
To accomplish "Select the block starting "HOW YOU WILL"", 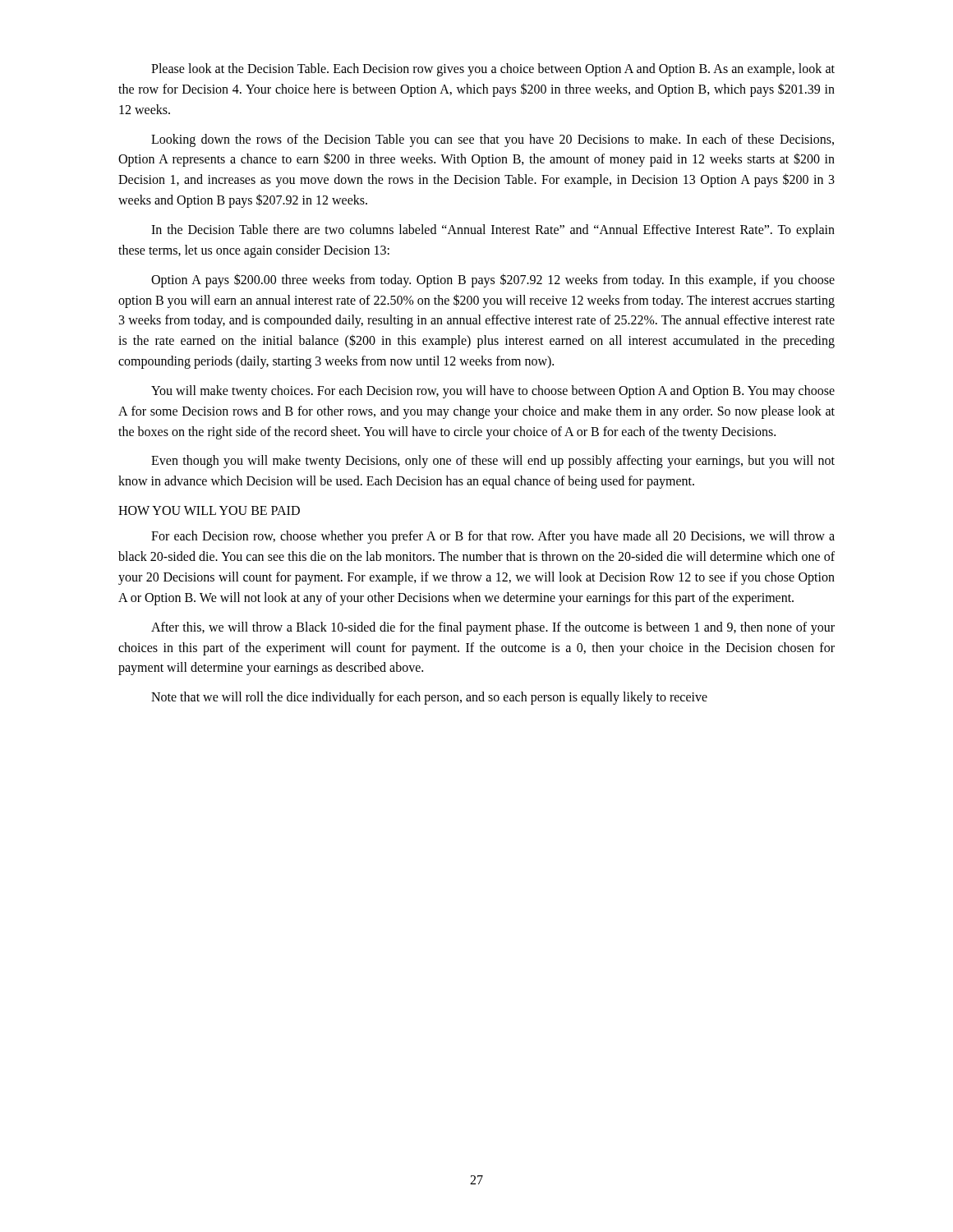I will [209, 511].
